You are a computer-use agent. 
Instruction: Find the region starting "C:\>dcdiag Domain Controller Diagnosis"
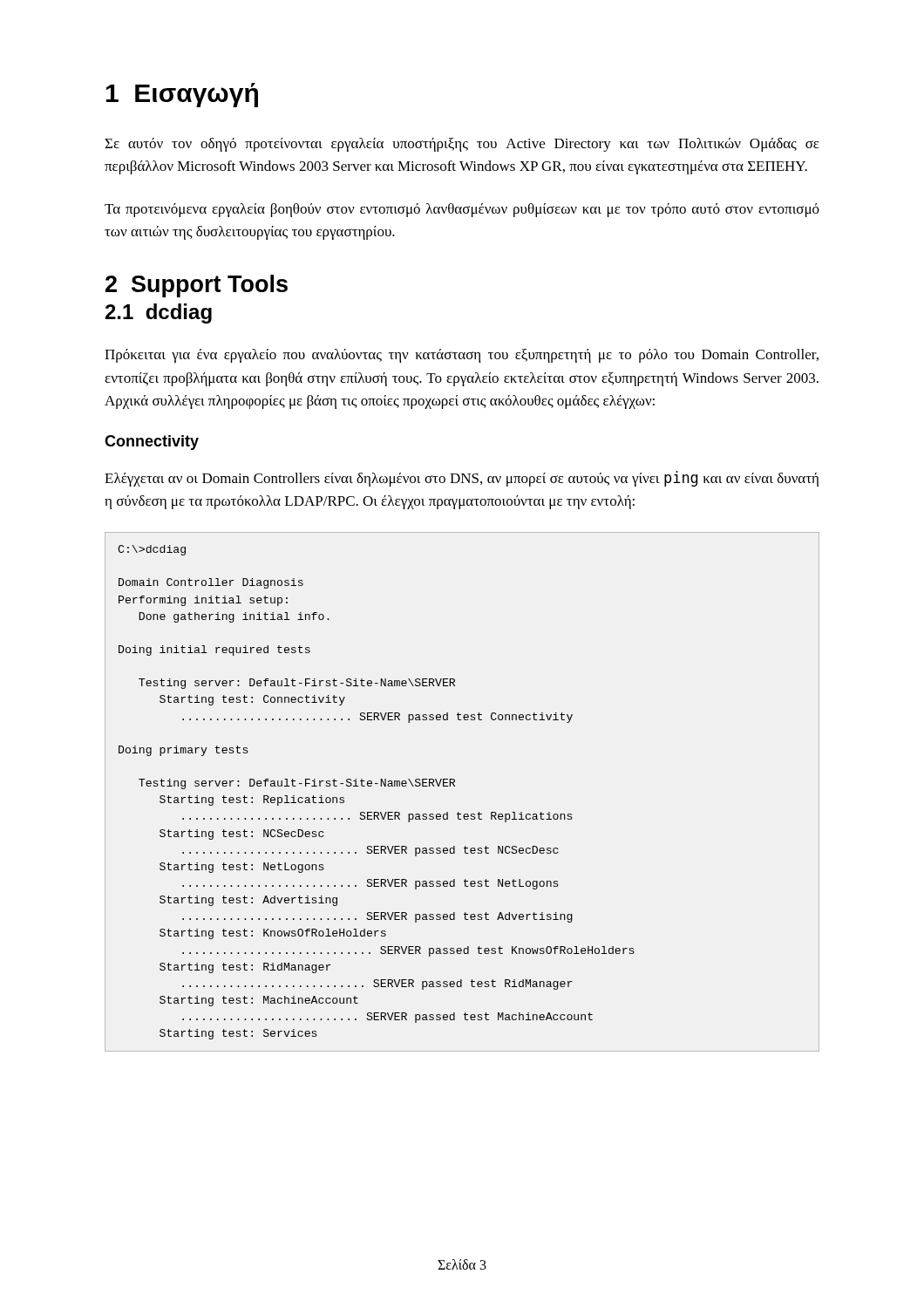tap(376, 792)
